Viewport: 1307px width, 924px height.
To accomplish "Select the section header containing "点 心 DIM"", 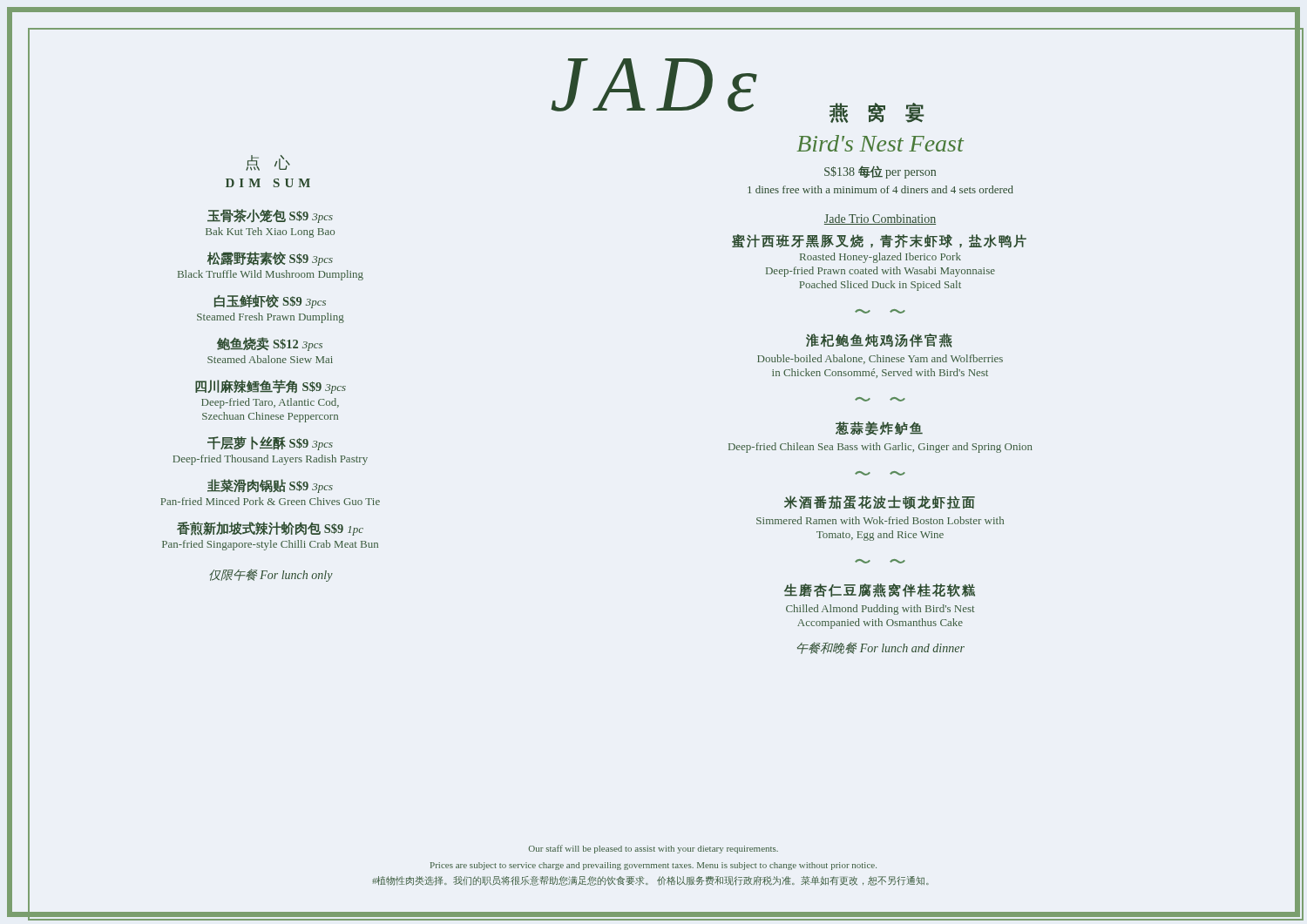I will pyautogui.click(x=270, y=172).
